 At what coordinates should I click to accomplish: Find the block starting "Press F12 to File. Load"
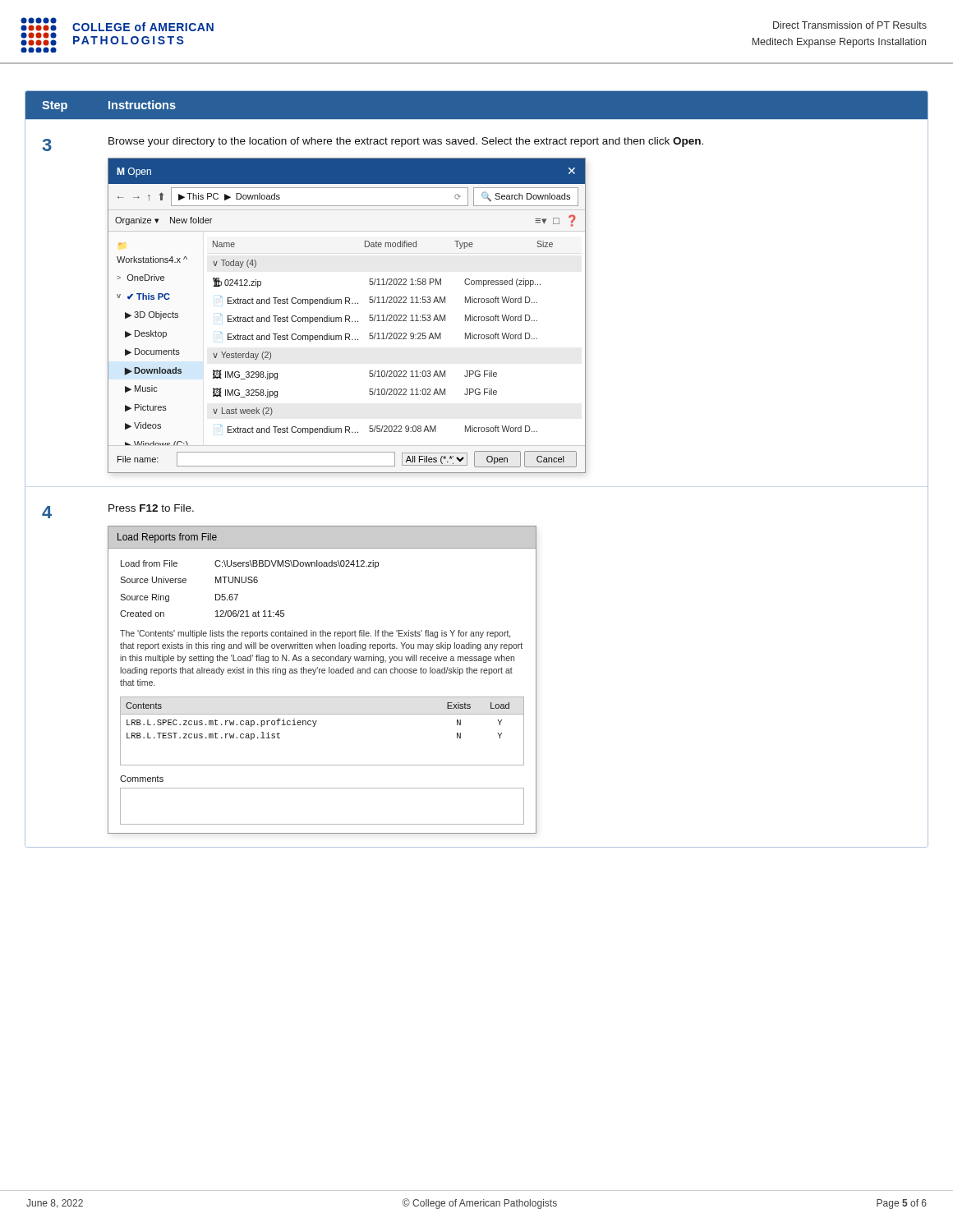tap(509, 668)
